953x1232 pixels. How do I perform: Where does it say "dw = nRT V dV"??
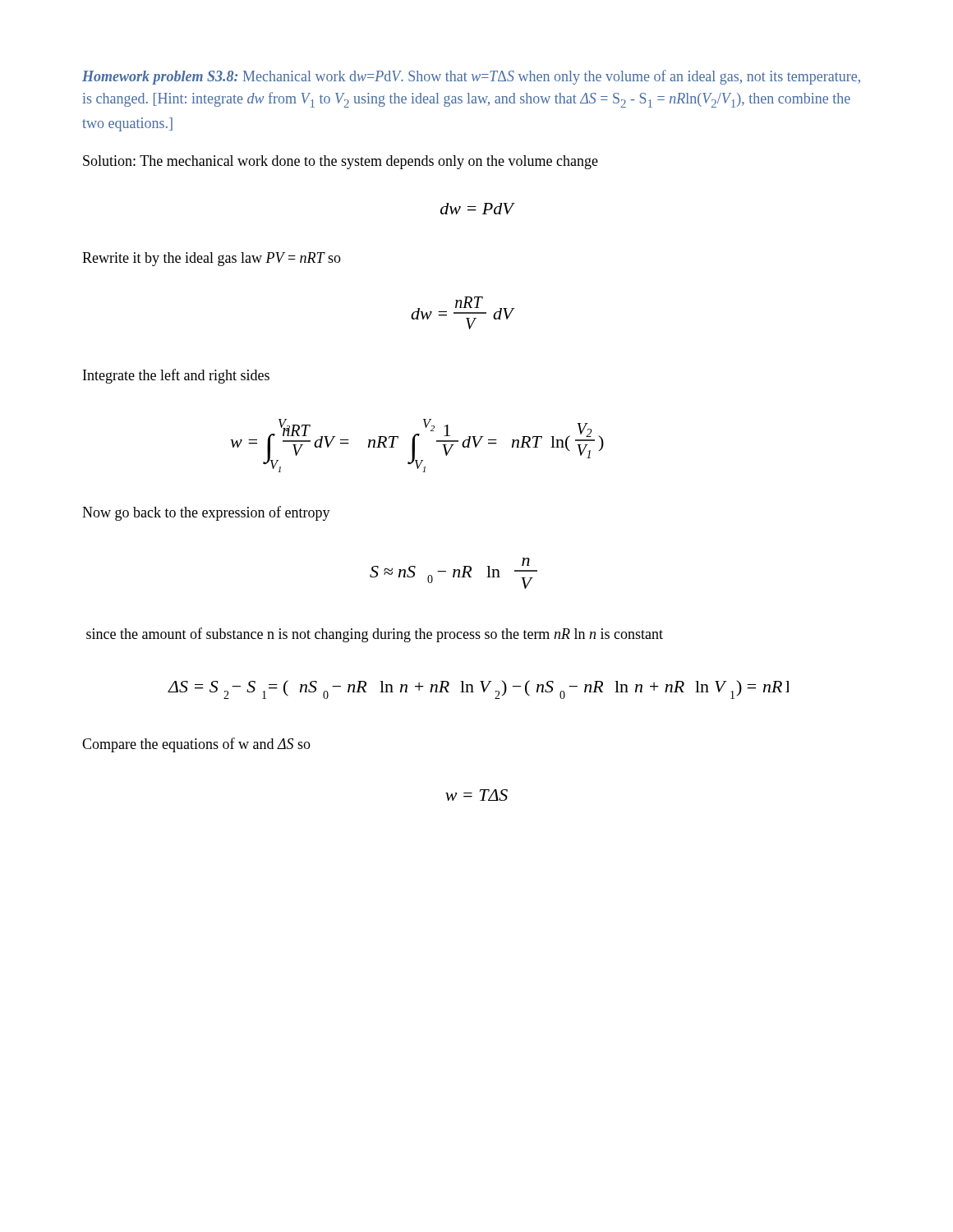[x=476, y=315]
